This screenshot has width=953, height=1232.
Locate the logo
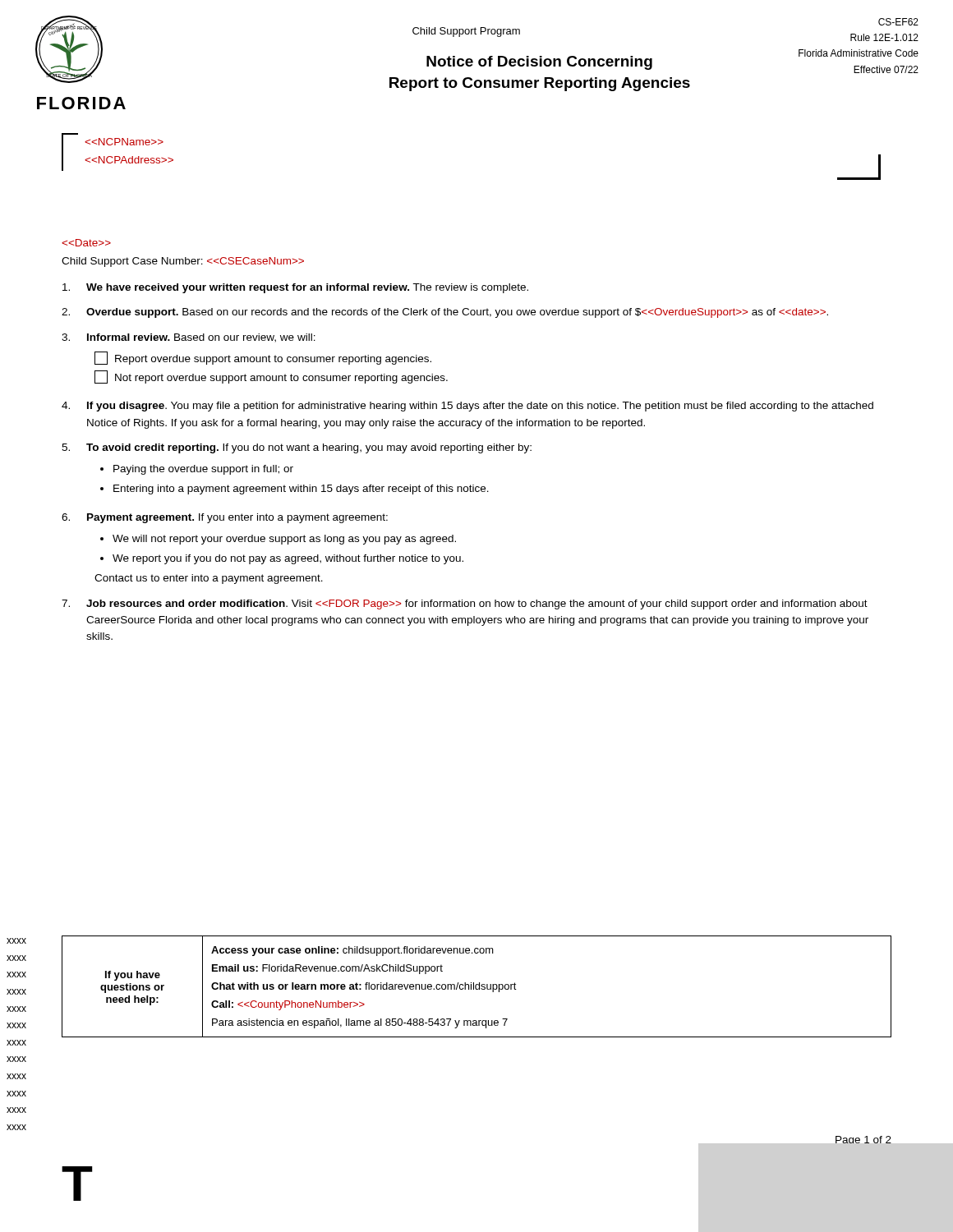point(82,56)
